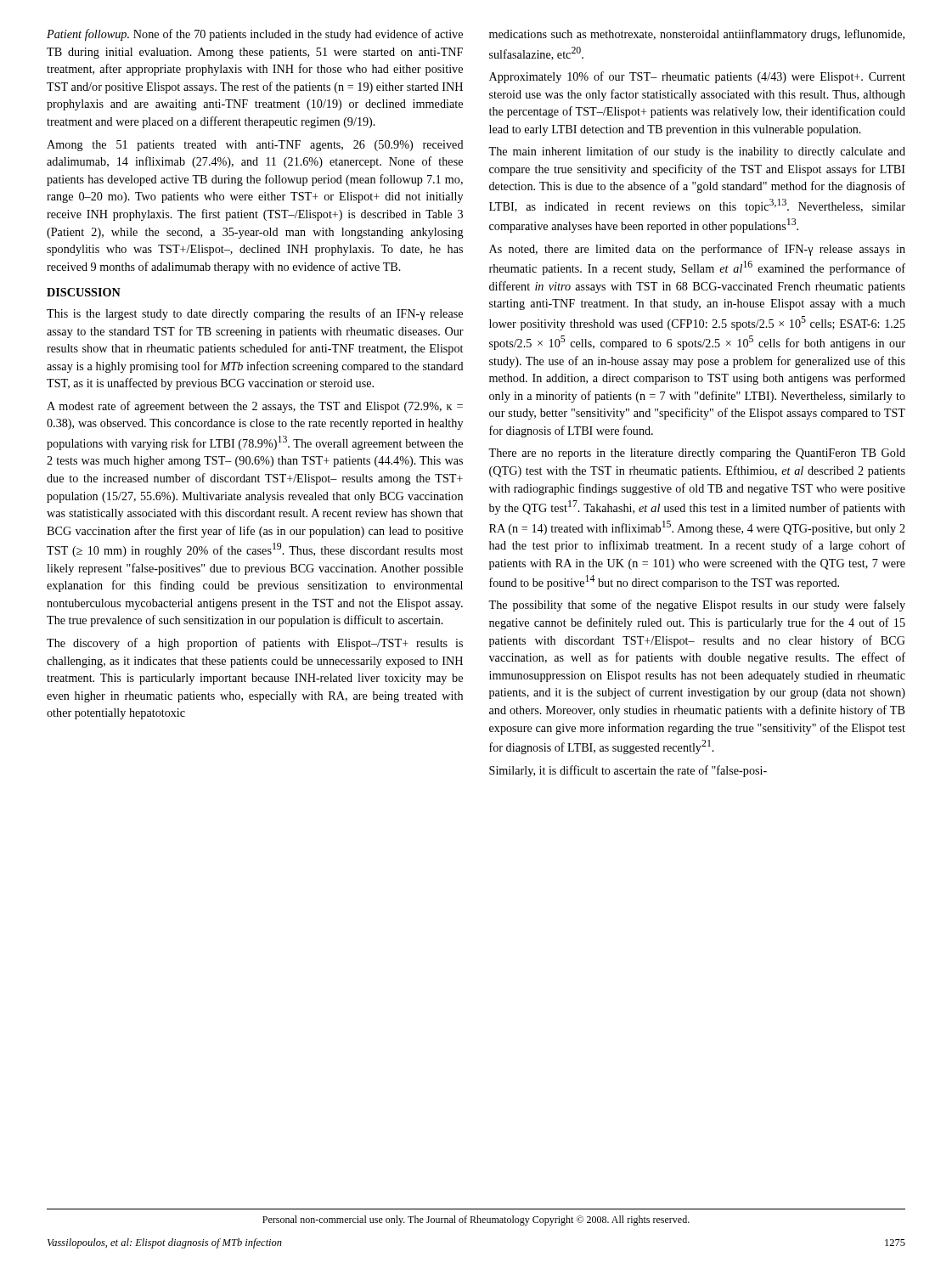Screen dimensions: 1274x952
Task: Find the block on this page that starts "The possibility that some of the"
Action: [697, 676]
